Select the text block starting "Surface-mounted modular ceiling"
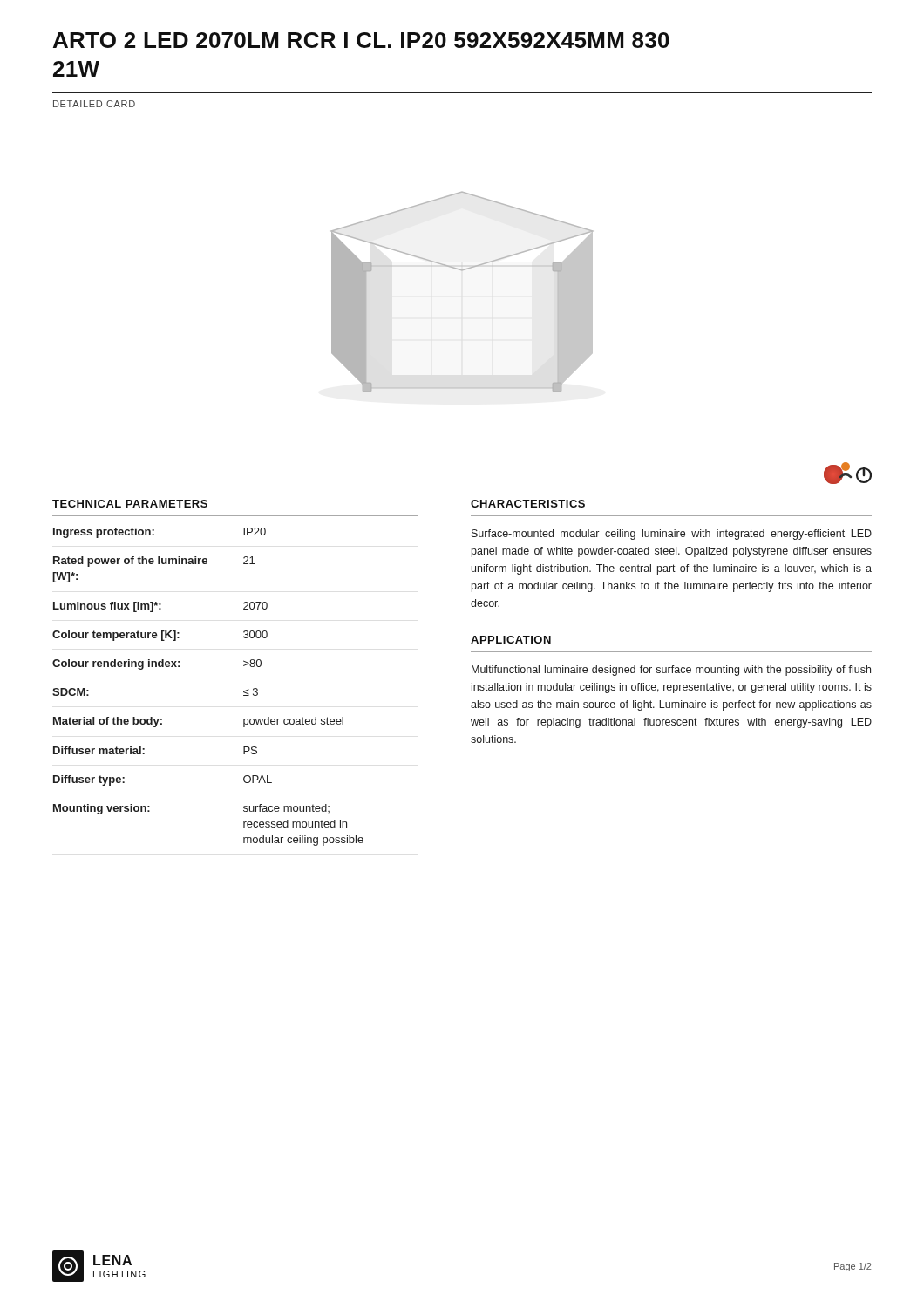The image size is (924, 1308). point(671,569)
